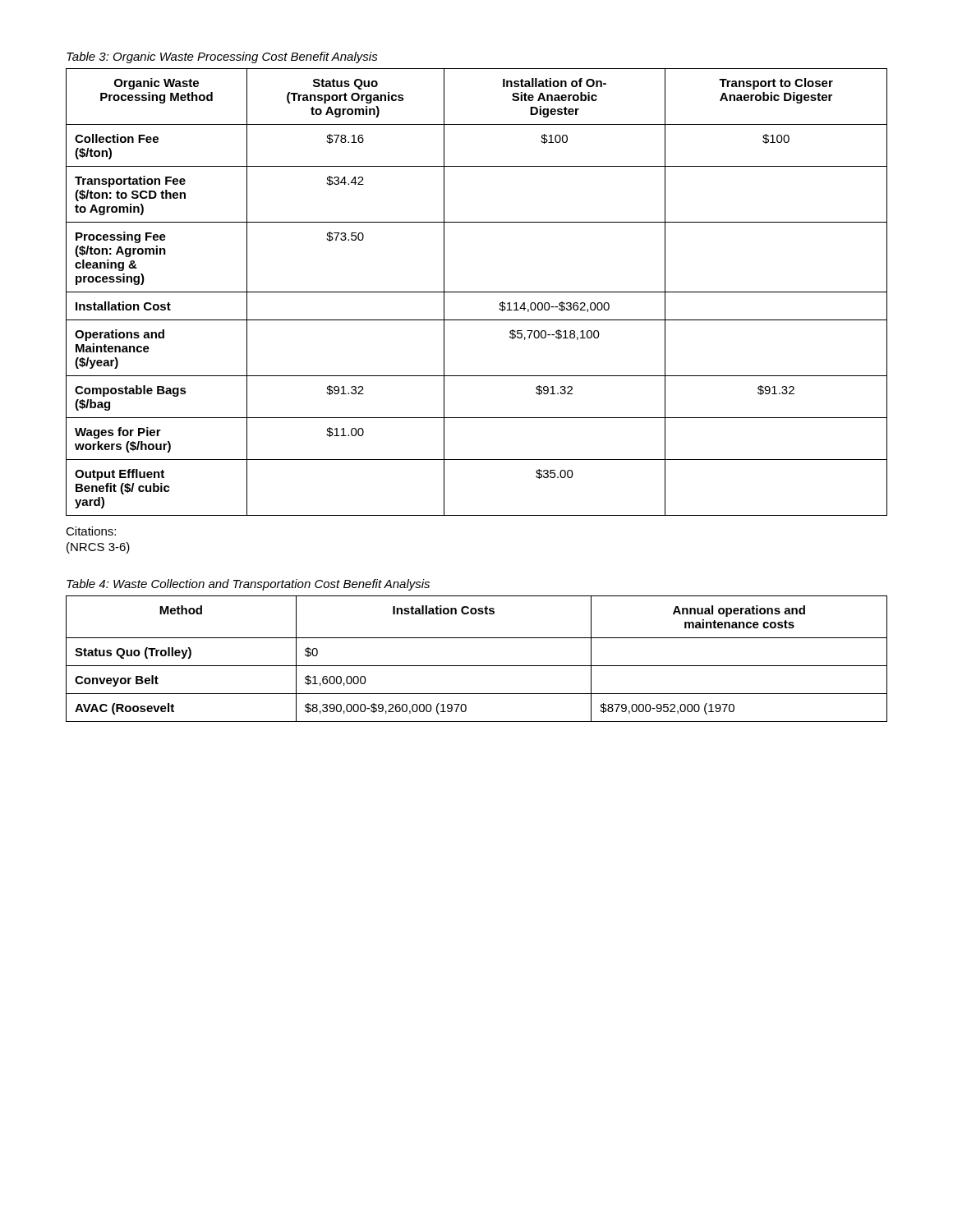Screen dimensions: 1232x953
Task: Locate the caption that opens with "Table 4: Waste Collection and Transportation Cost Benefit"
Action: [x=248, y=584]
